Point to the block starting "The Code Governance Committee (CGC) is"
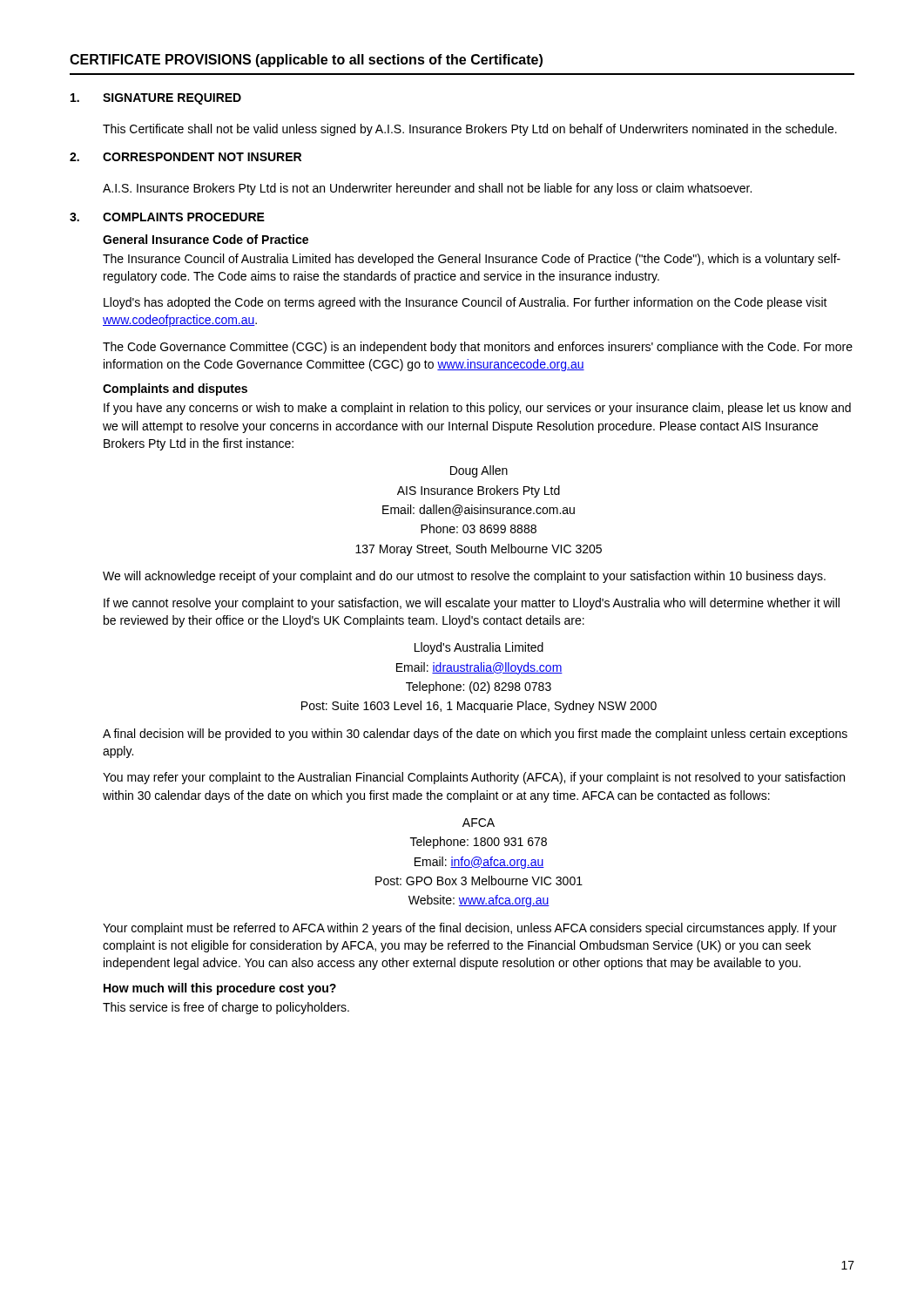 coord(479,356)
